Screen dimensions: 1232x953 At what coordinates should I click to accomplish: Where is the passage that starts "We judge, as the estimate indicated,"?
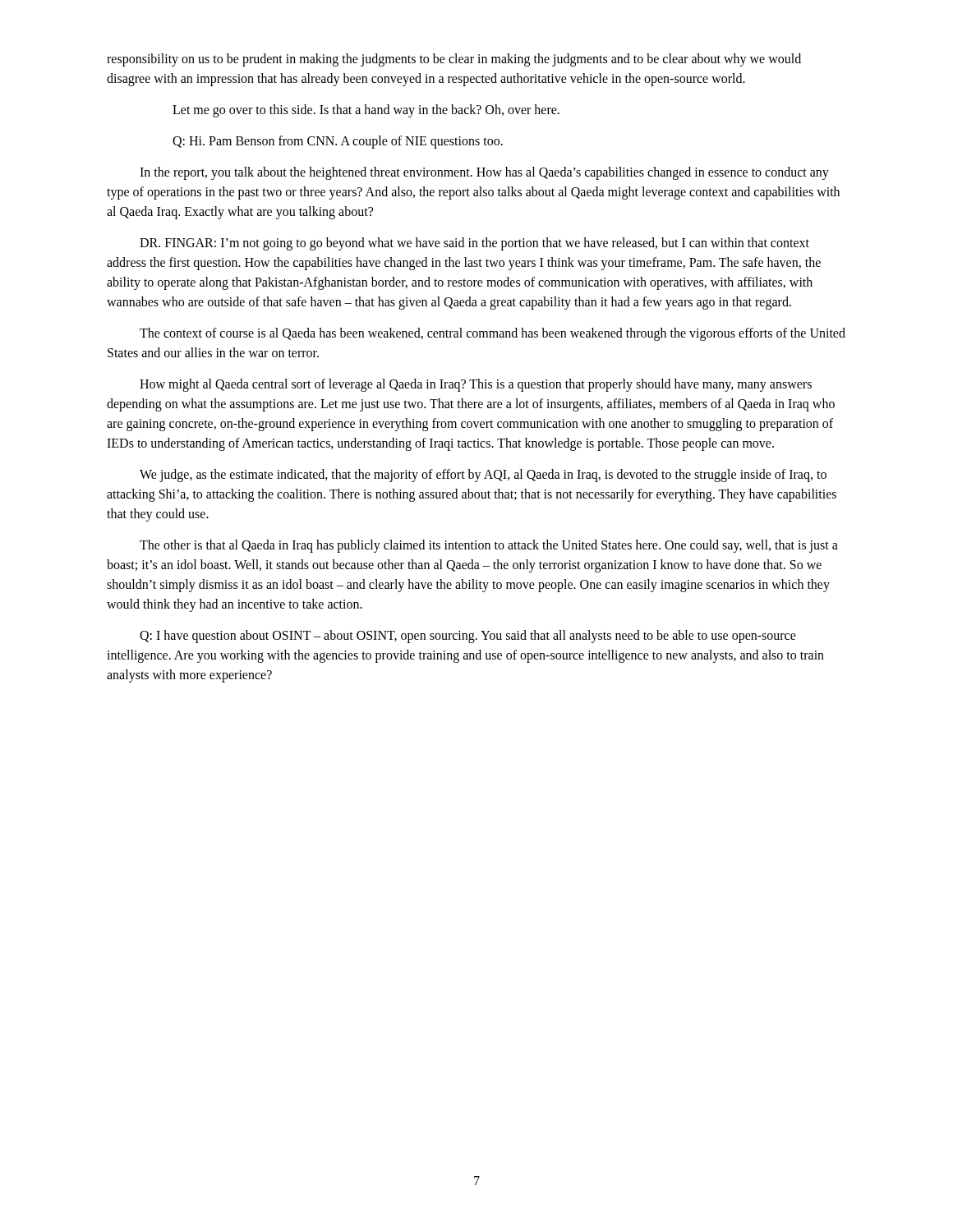click(476, 494)
